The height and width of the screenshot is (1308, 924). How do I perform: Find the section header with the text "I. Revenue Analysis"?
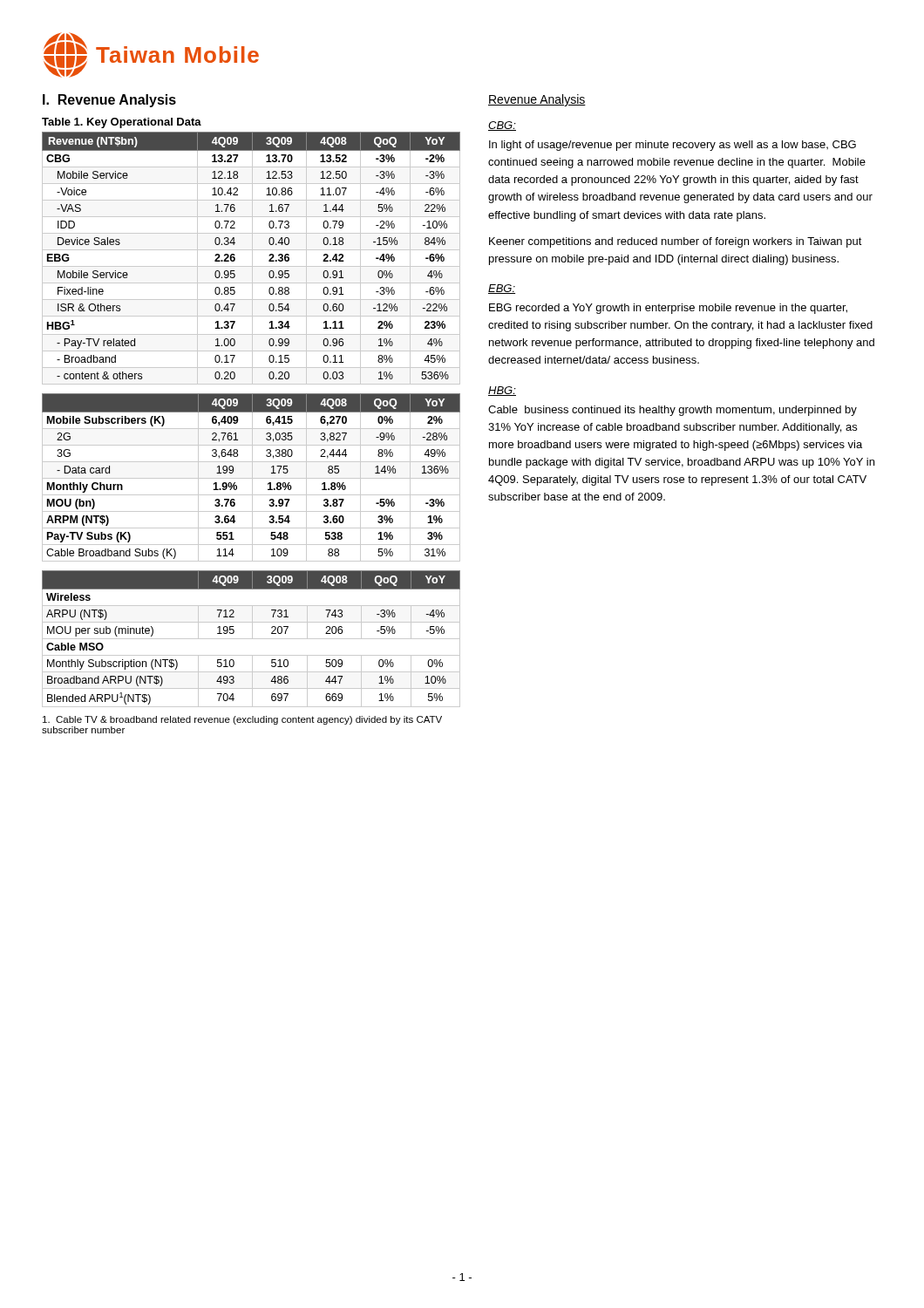click(109, 100)
